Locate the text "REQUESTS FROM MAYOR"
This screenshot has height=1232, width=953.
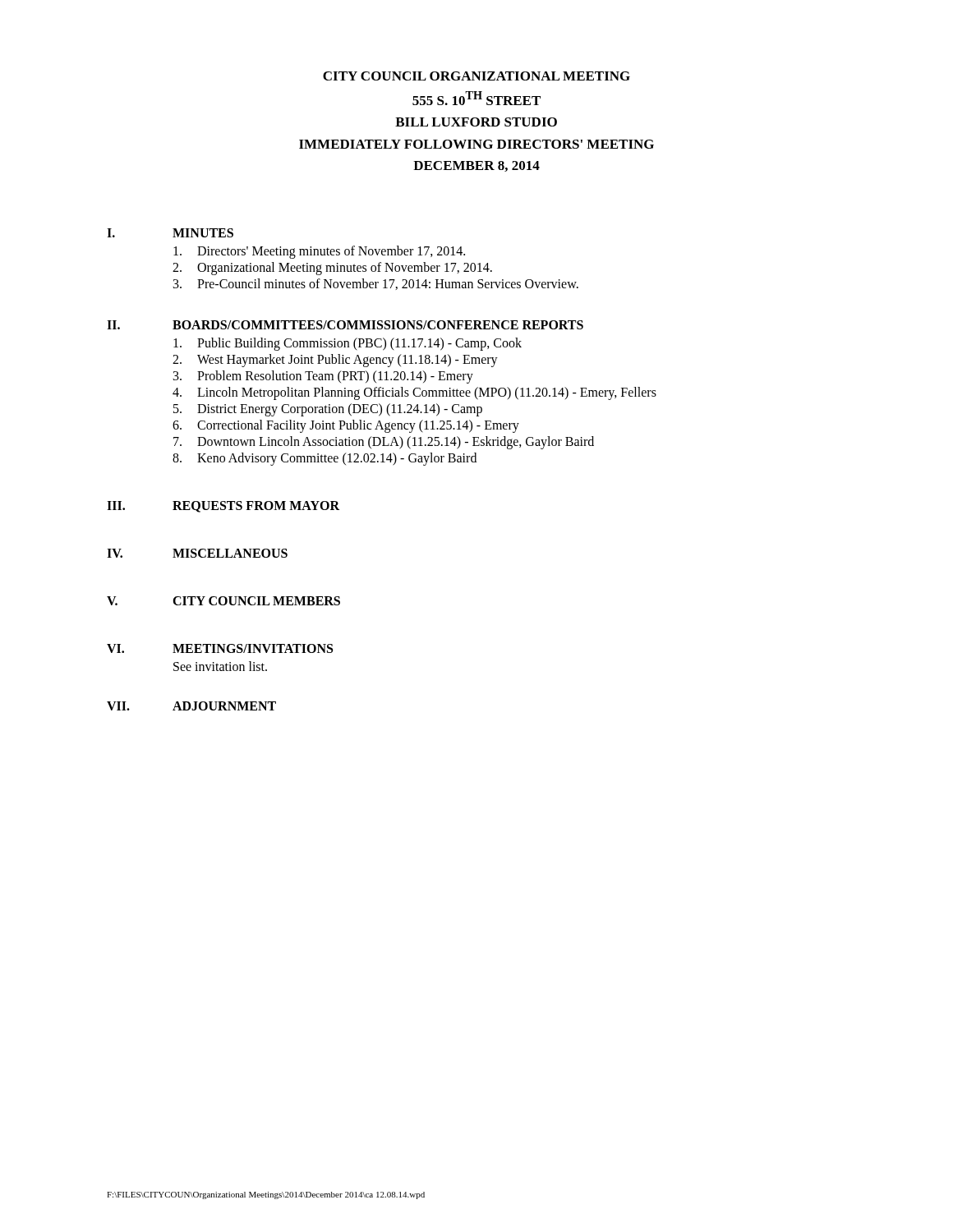click(256, 506)
